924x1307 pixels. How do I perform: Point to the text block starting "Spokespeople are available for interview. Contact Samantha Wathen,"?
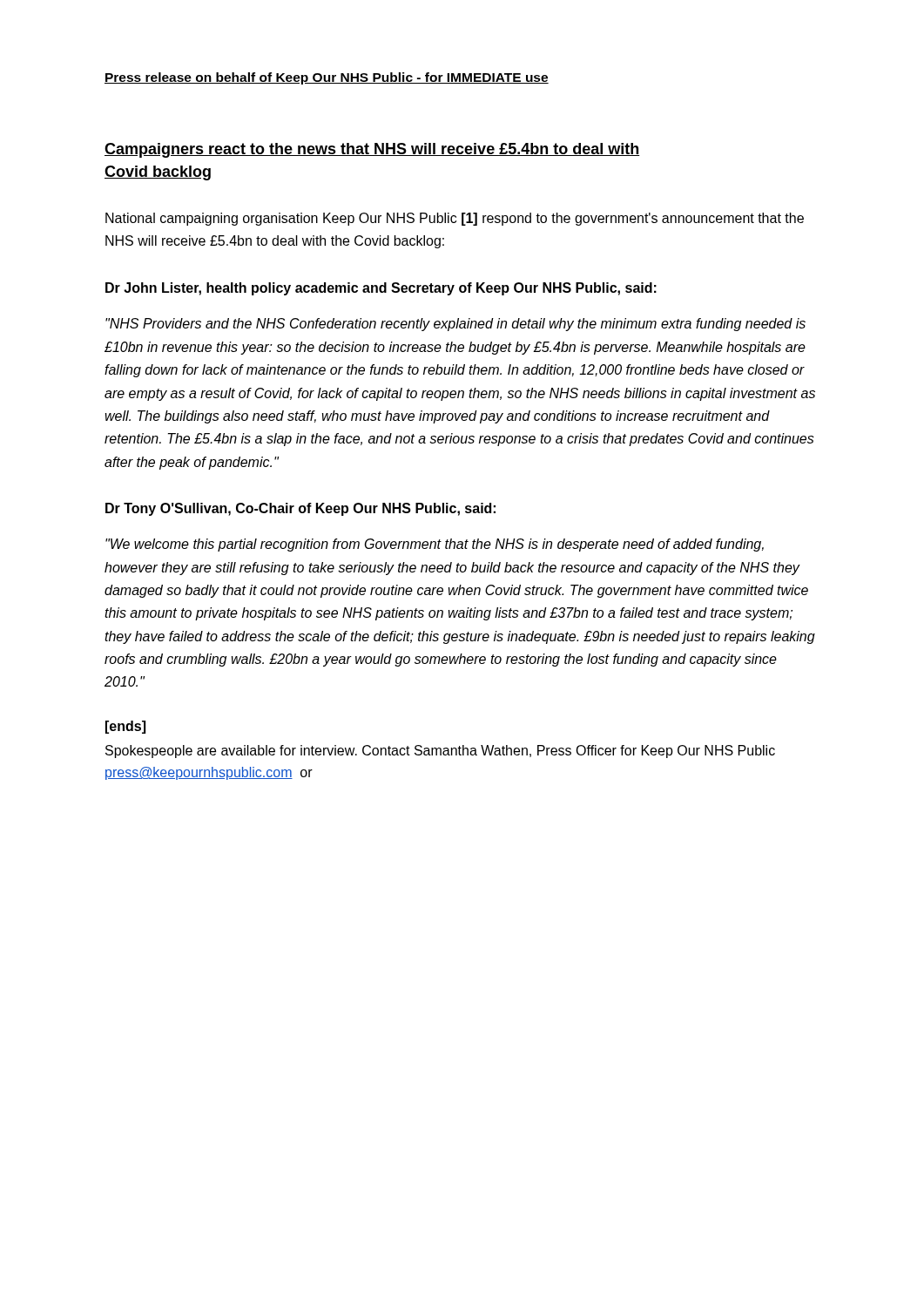pos(440,762)
